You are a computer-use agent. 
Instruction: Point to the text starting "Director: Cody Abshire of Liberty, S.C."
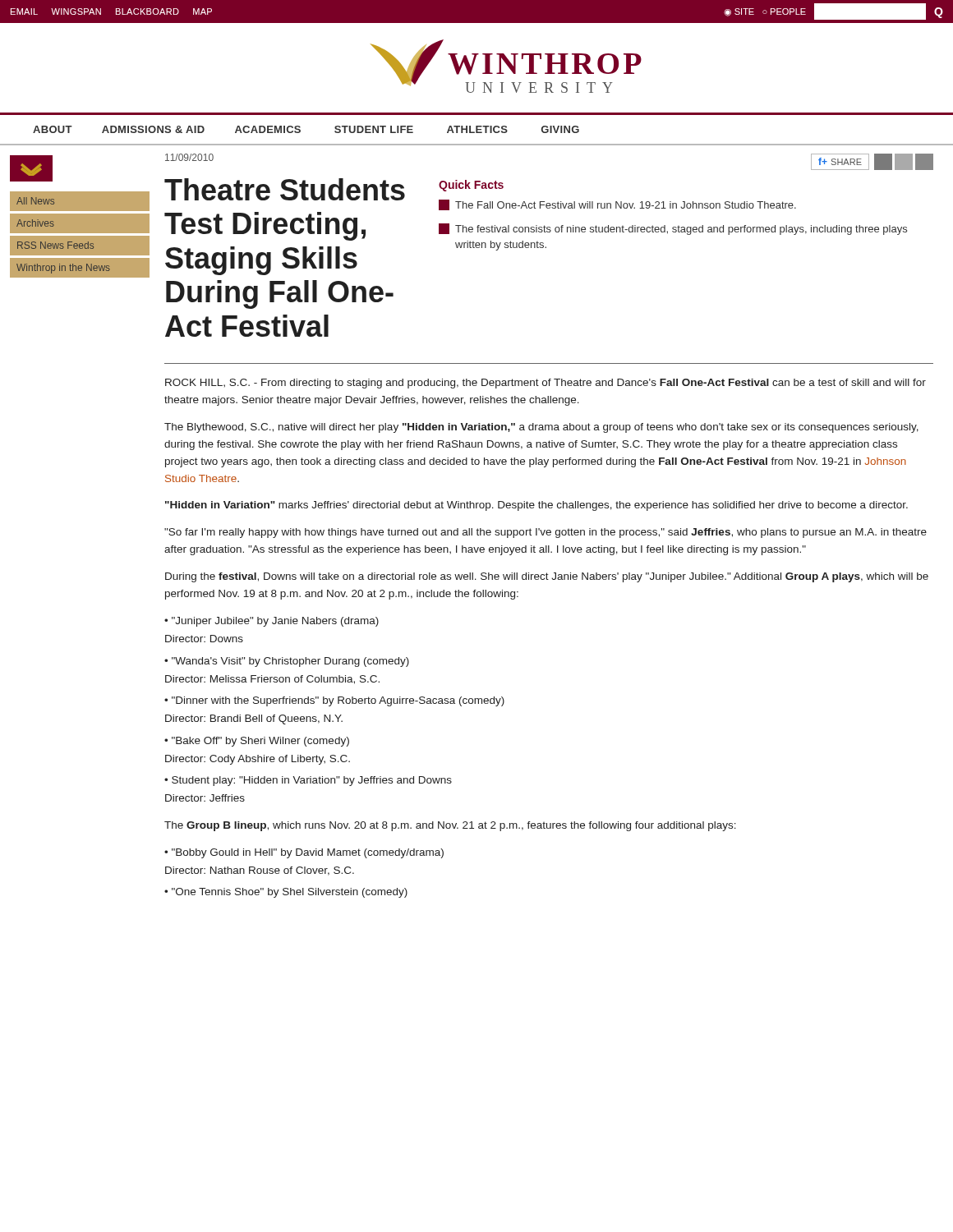tap(258, 758)
